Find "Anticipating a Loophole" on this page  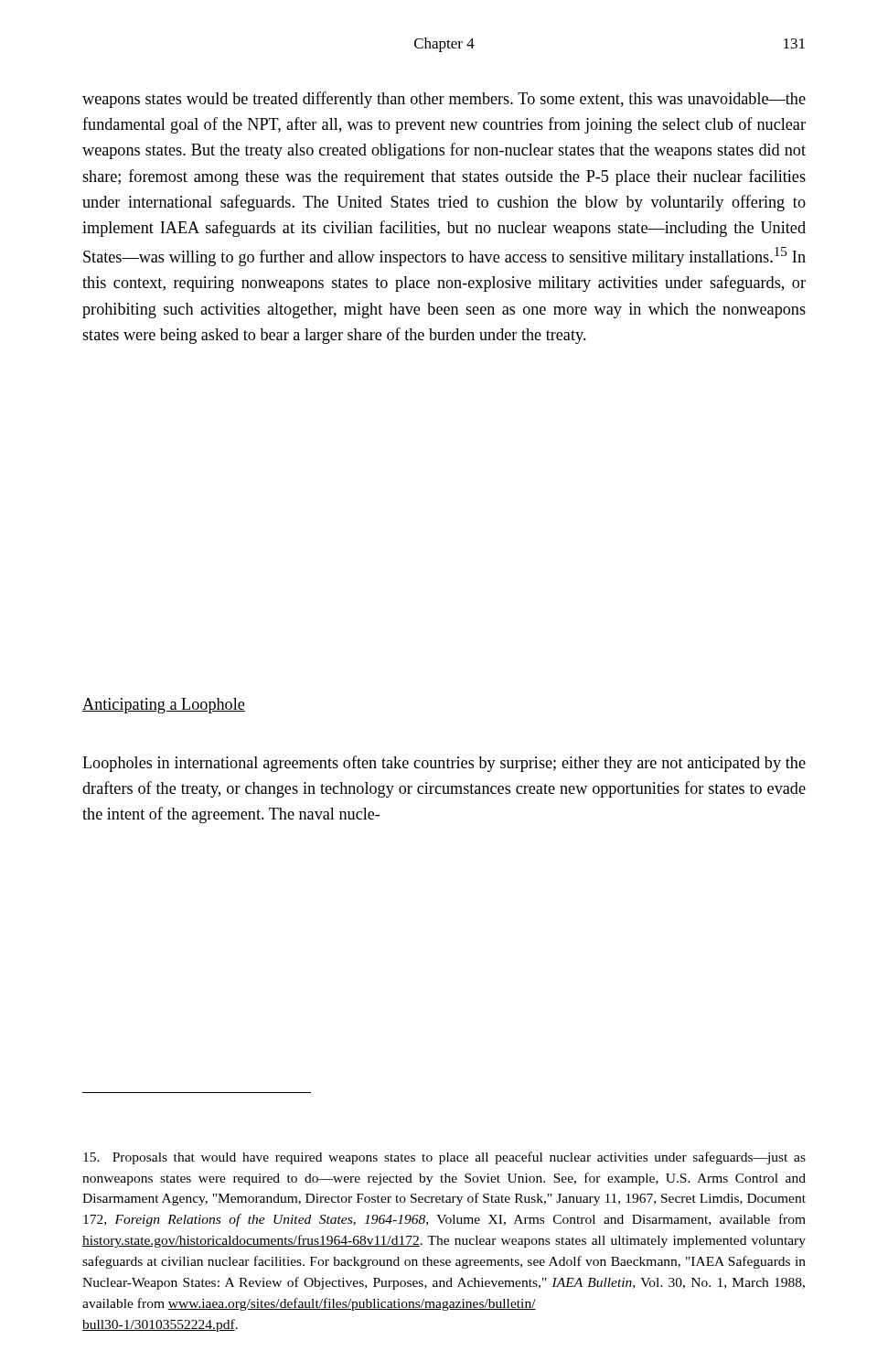coord(164,704)
